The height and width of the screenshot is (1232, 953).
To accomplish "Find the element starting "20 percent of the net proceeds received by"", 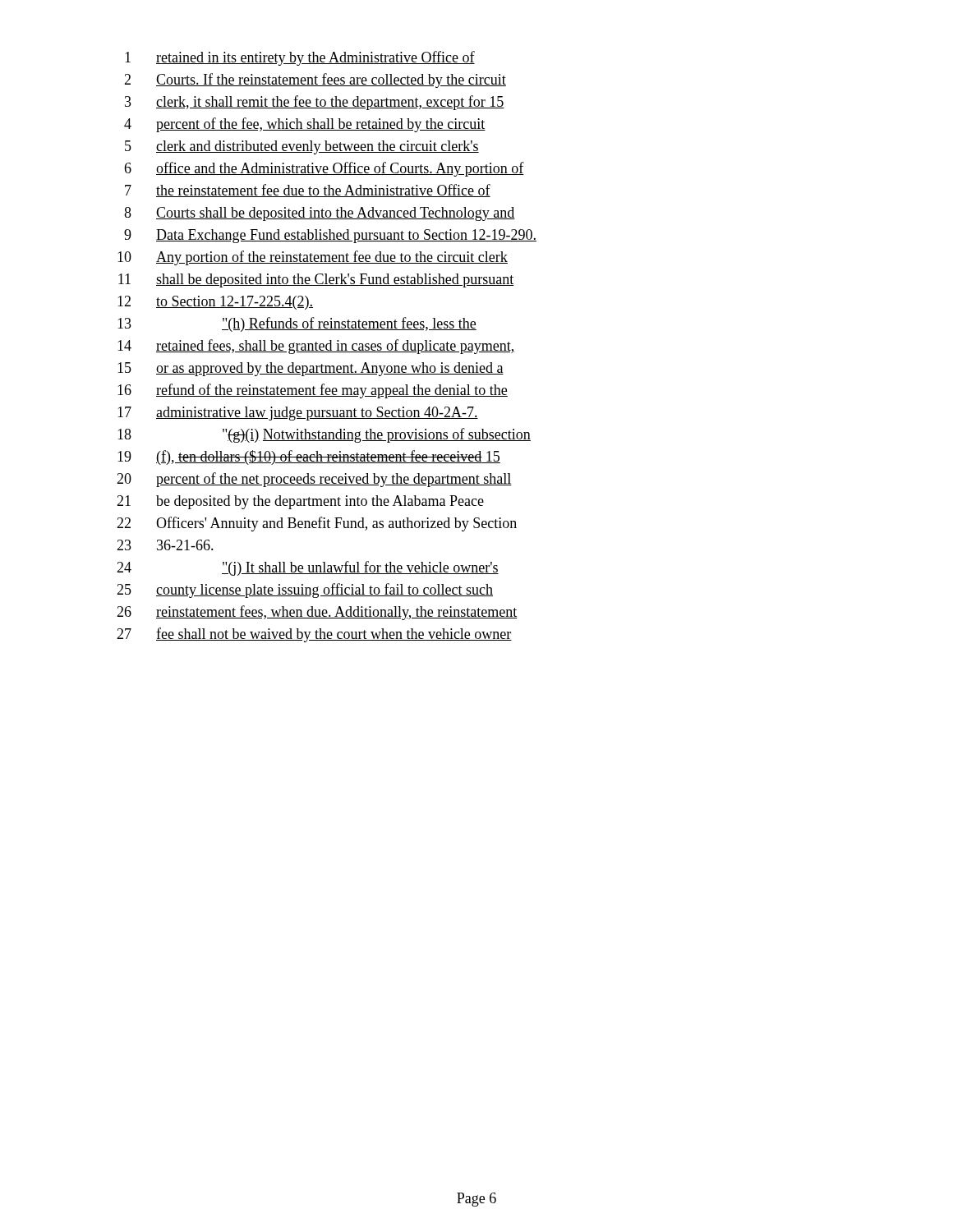I will click(x=485, y=479).
